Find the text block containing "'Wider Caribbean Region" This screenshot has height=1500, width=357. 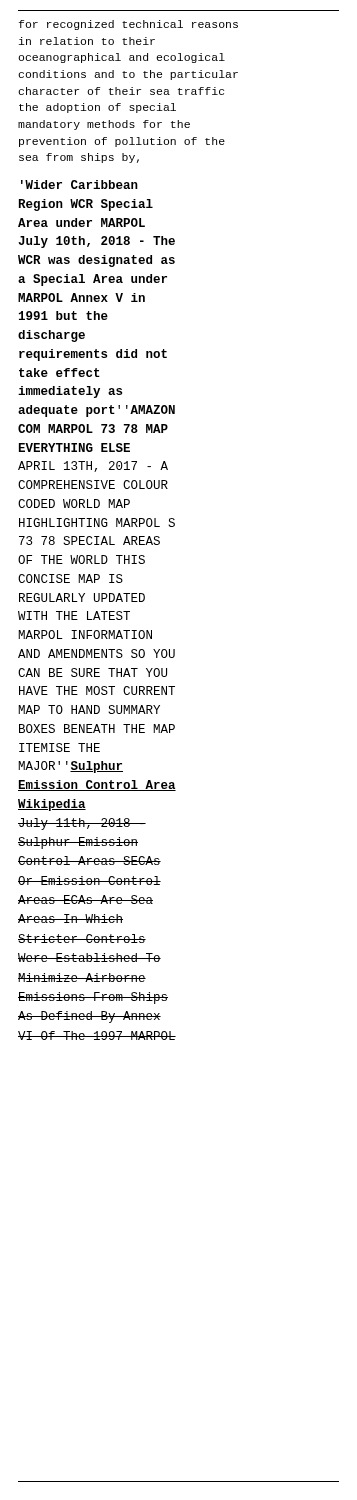[x=80, y=184]
